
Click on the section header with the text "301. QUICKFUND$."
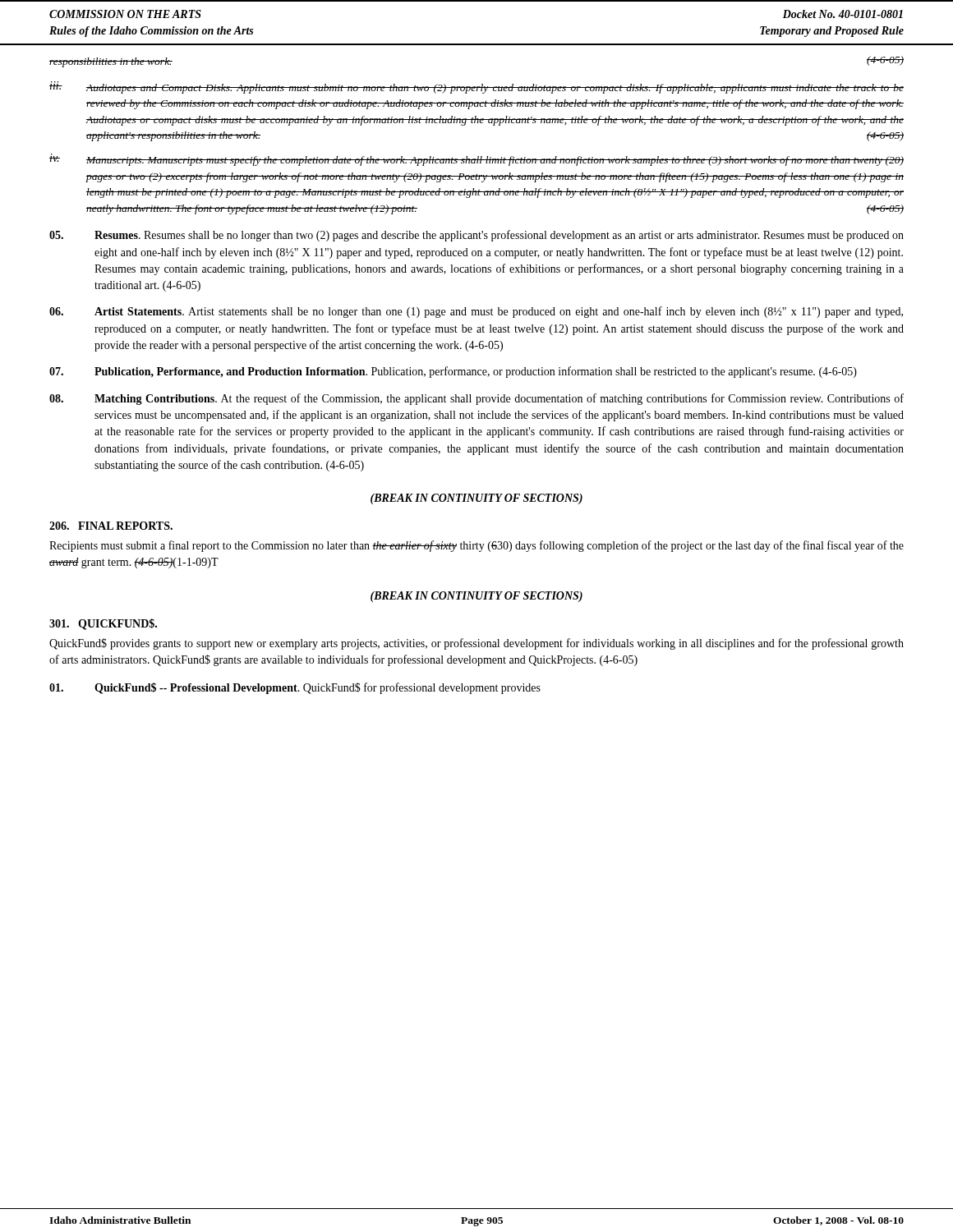point(103,624)
